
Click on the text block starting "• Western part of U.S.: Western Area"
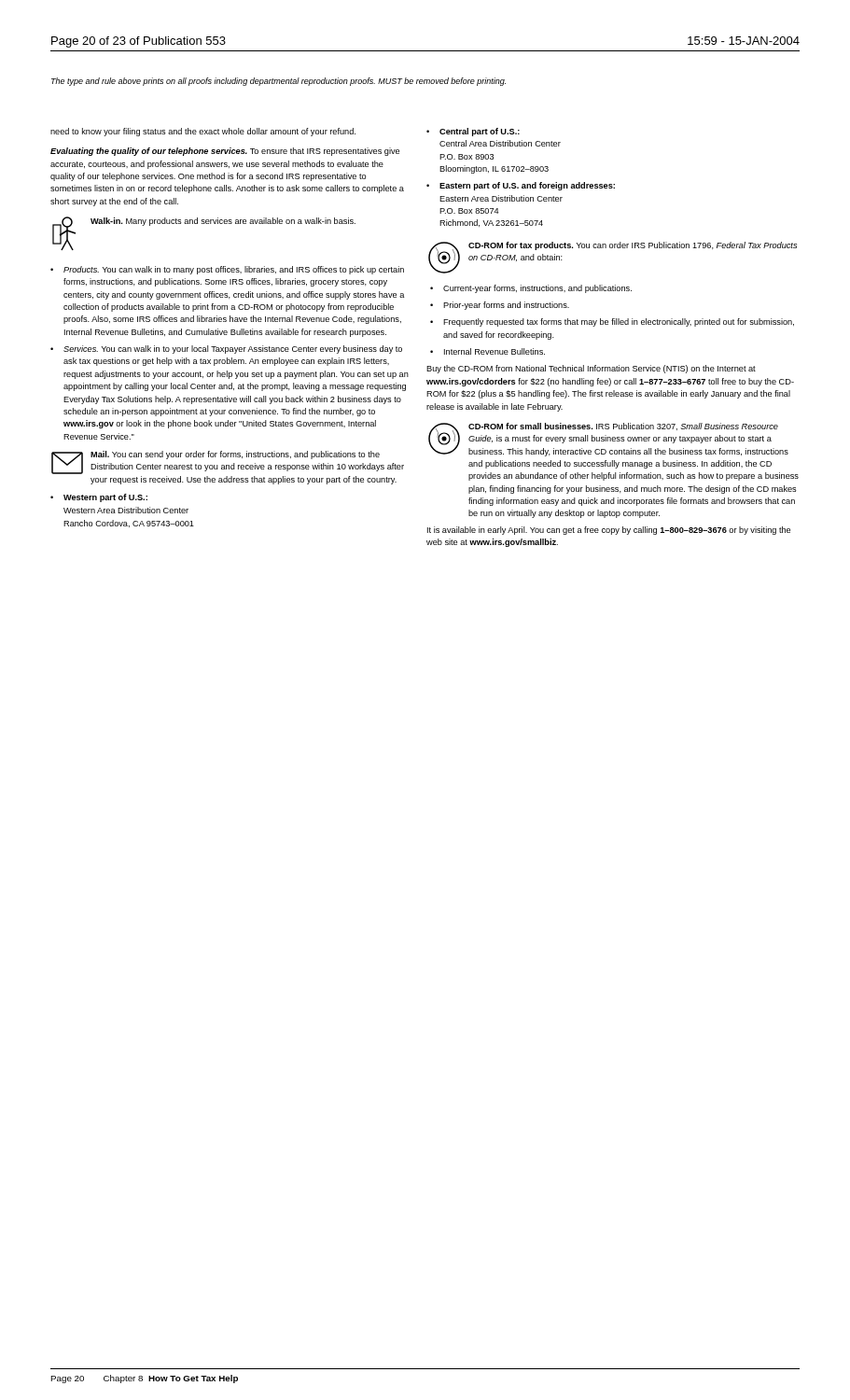pos(99,498)
